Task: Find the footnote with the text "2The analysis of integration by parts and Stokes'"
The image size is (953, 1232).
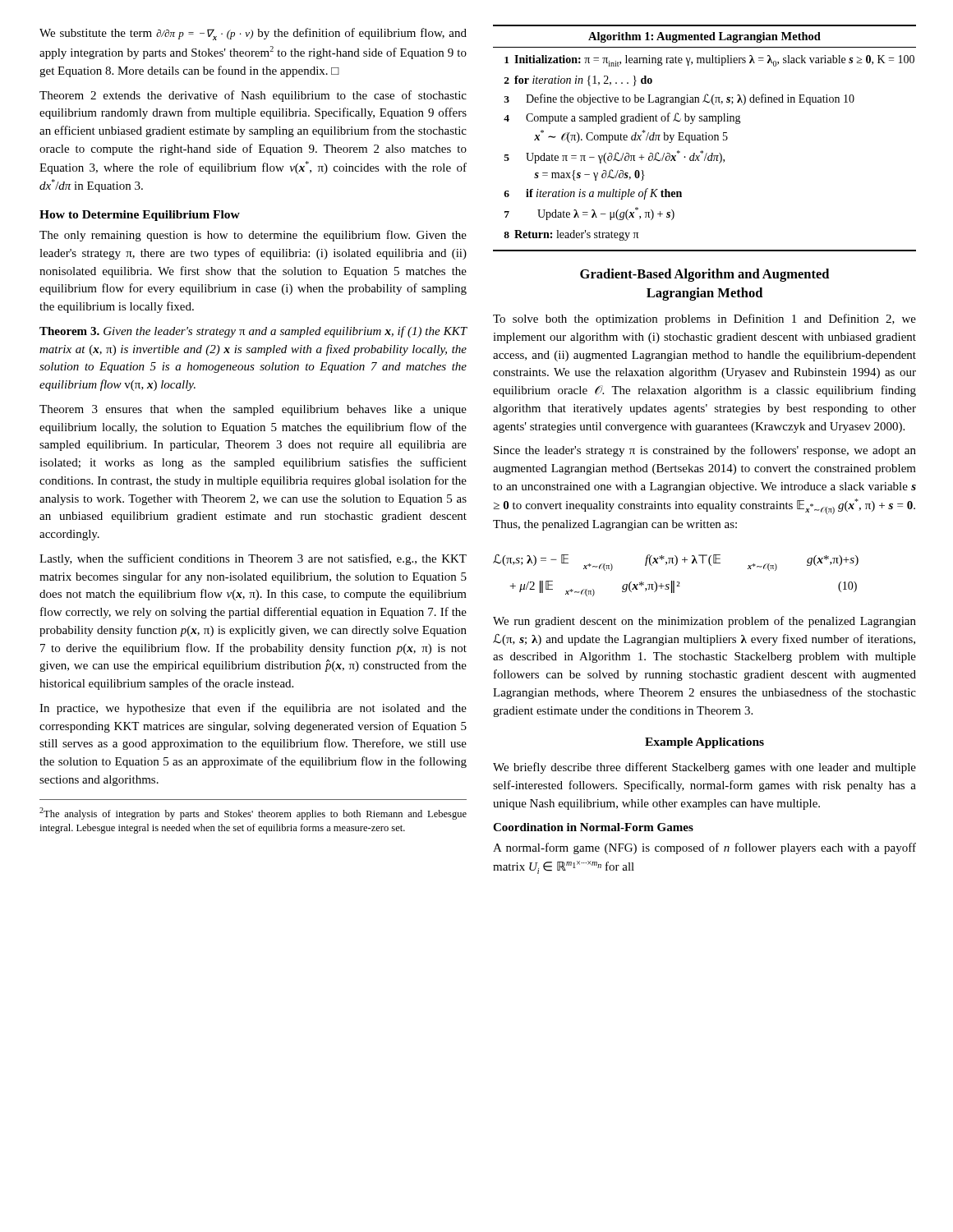Action: [x=253, y=817]
